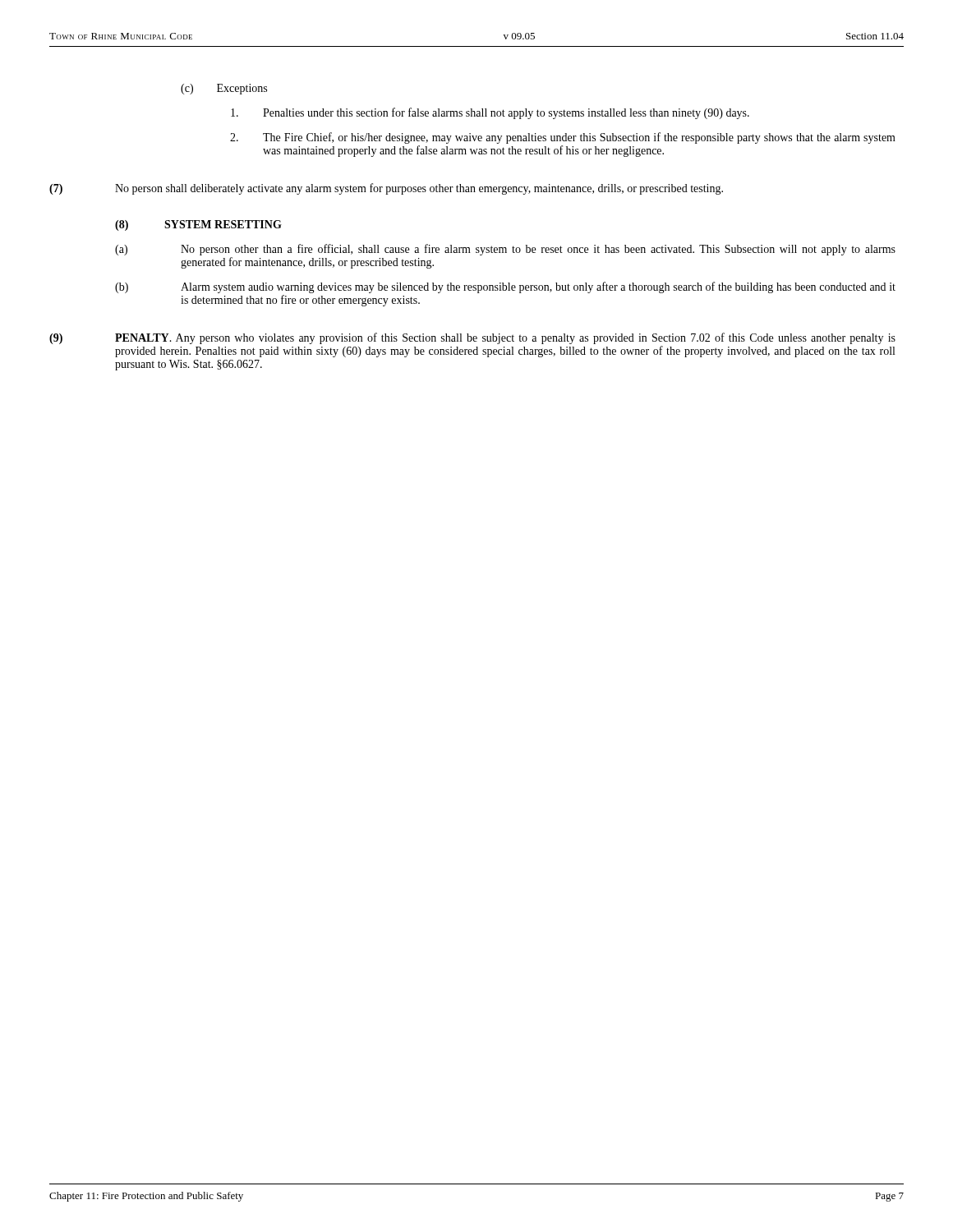Click on the passage starting "2.The Fire Chief, or his/her designee, may"

click(563, 145)
